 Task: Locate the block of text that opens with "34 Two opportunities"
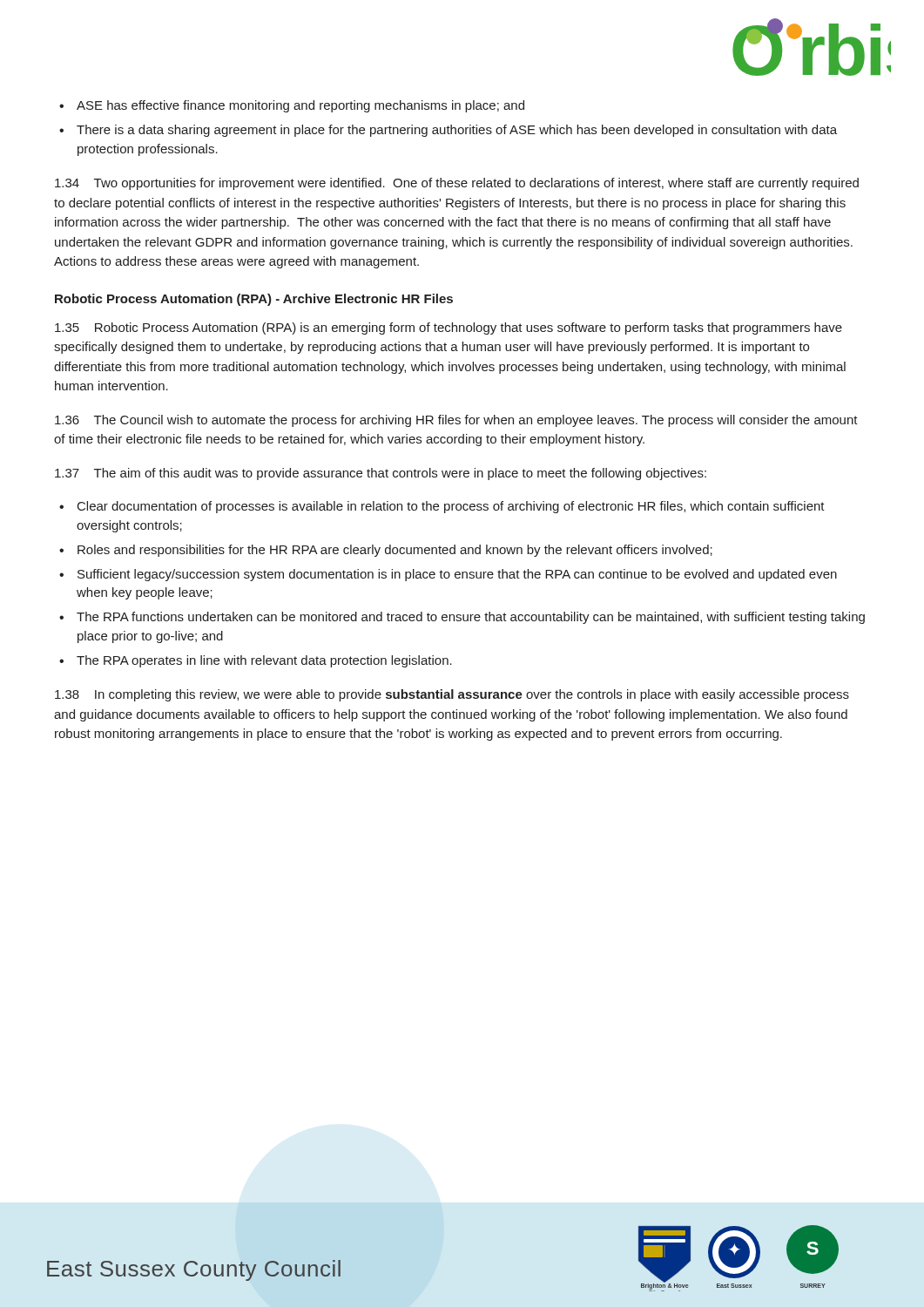tap(457, 222)
